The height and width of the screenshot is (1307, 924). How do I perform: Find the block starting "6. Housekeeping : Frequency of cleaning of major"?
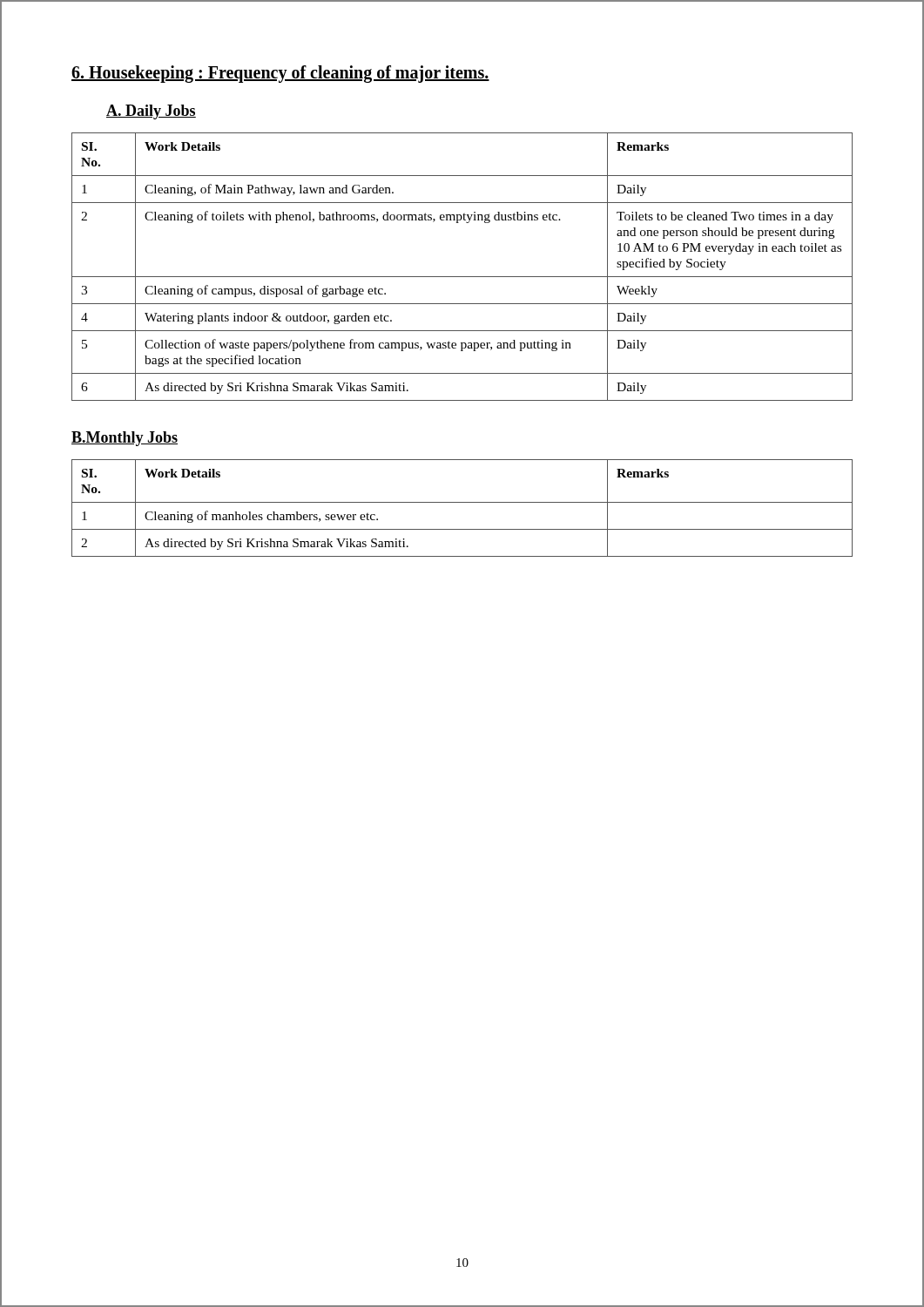(x=280, y=72)
